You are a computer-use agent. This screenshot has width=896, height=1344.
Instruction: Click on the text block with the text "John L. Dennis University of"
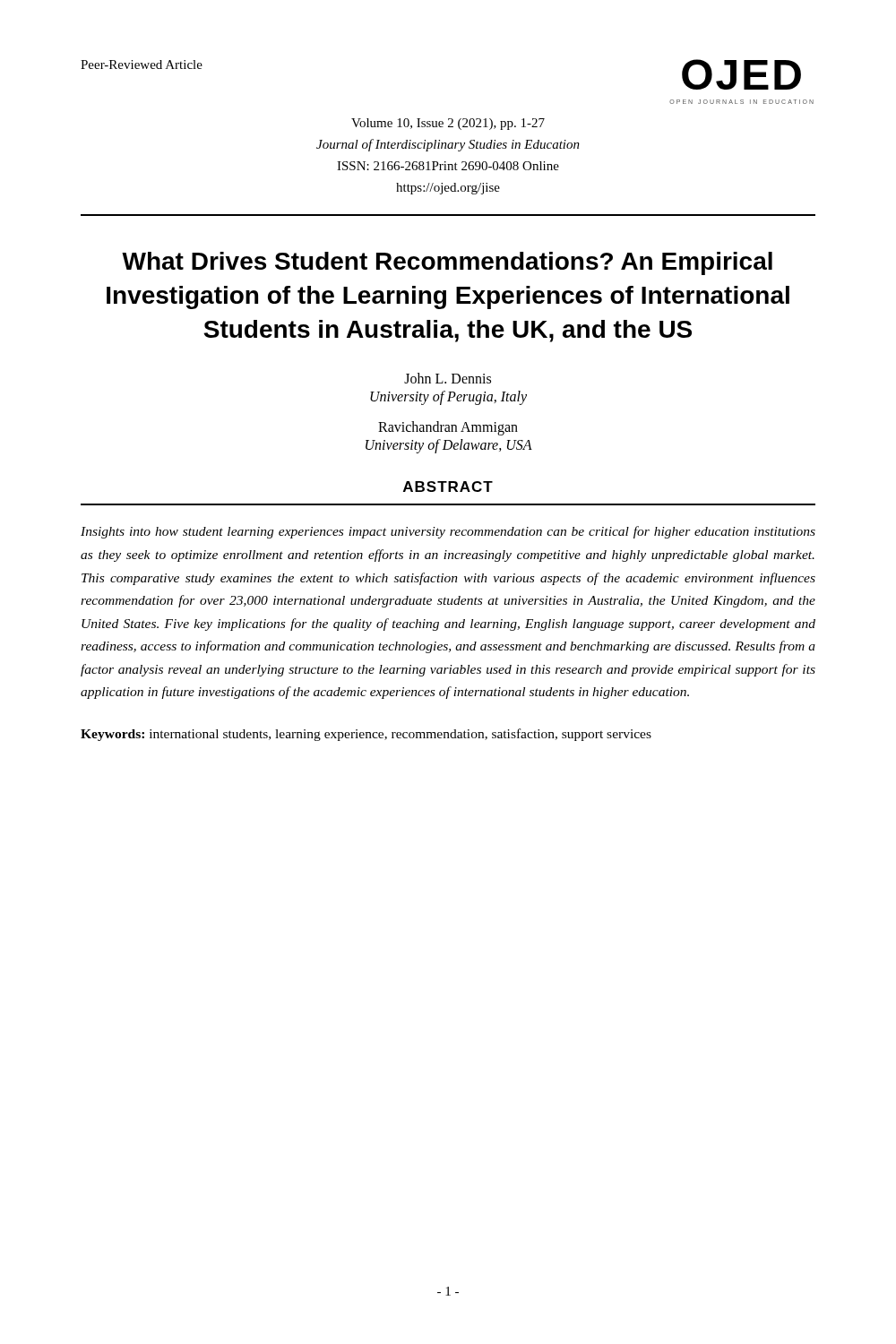click(448, 413)
